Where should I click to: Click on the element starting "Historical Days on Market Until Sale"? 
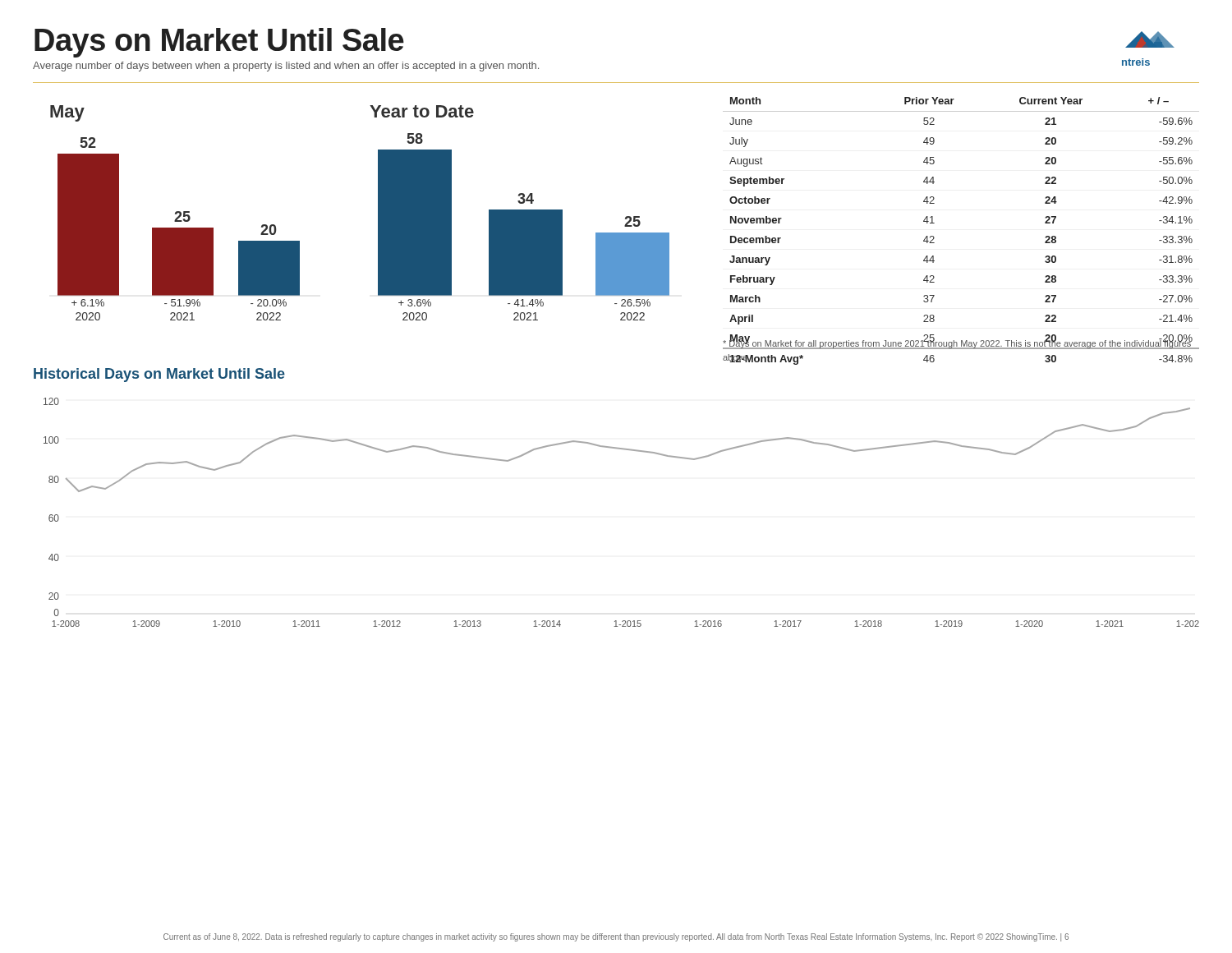coord(159,374)
